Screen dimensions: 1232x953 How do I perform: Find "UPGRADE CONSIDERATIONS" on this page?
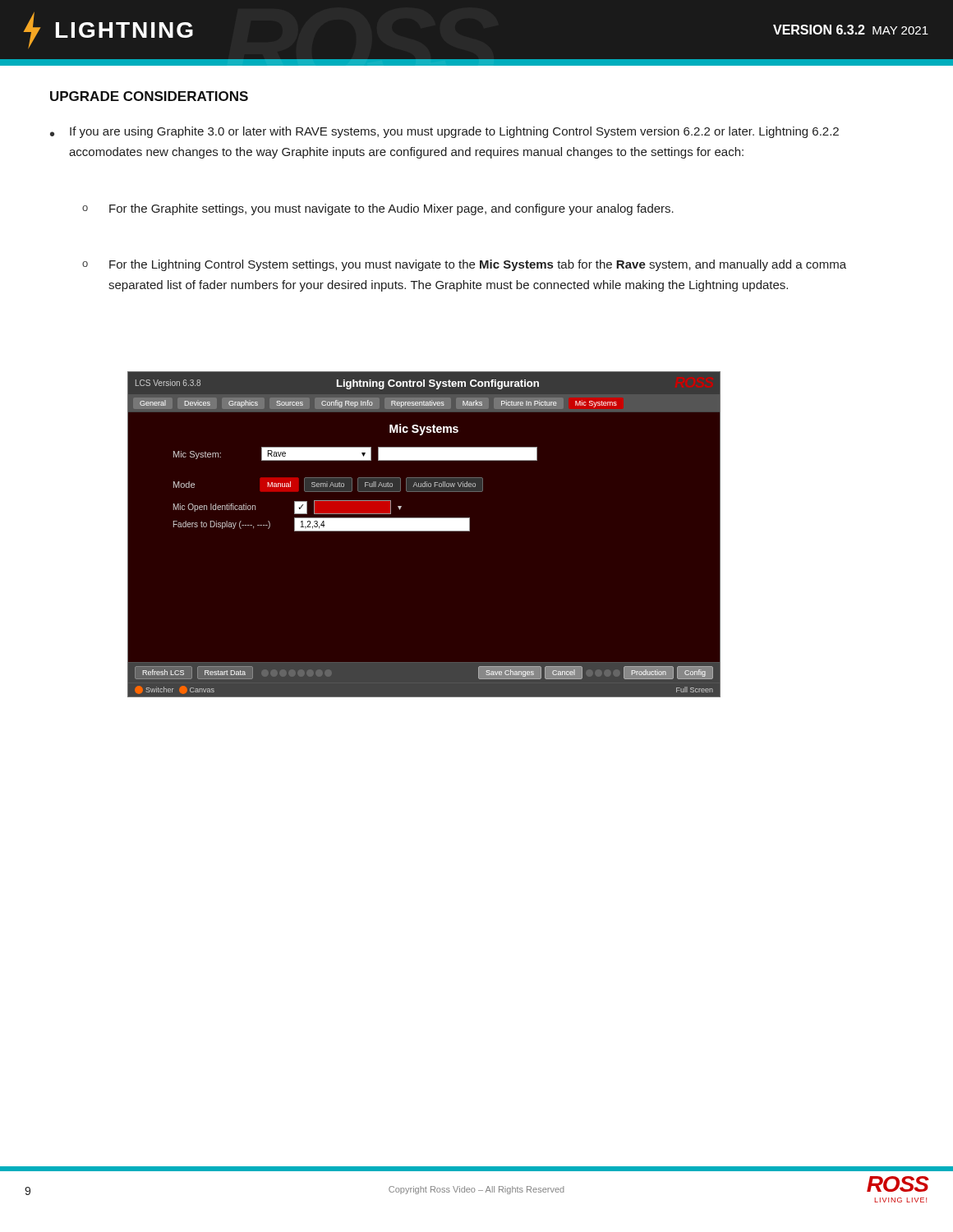click(x=149, y=97)
